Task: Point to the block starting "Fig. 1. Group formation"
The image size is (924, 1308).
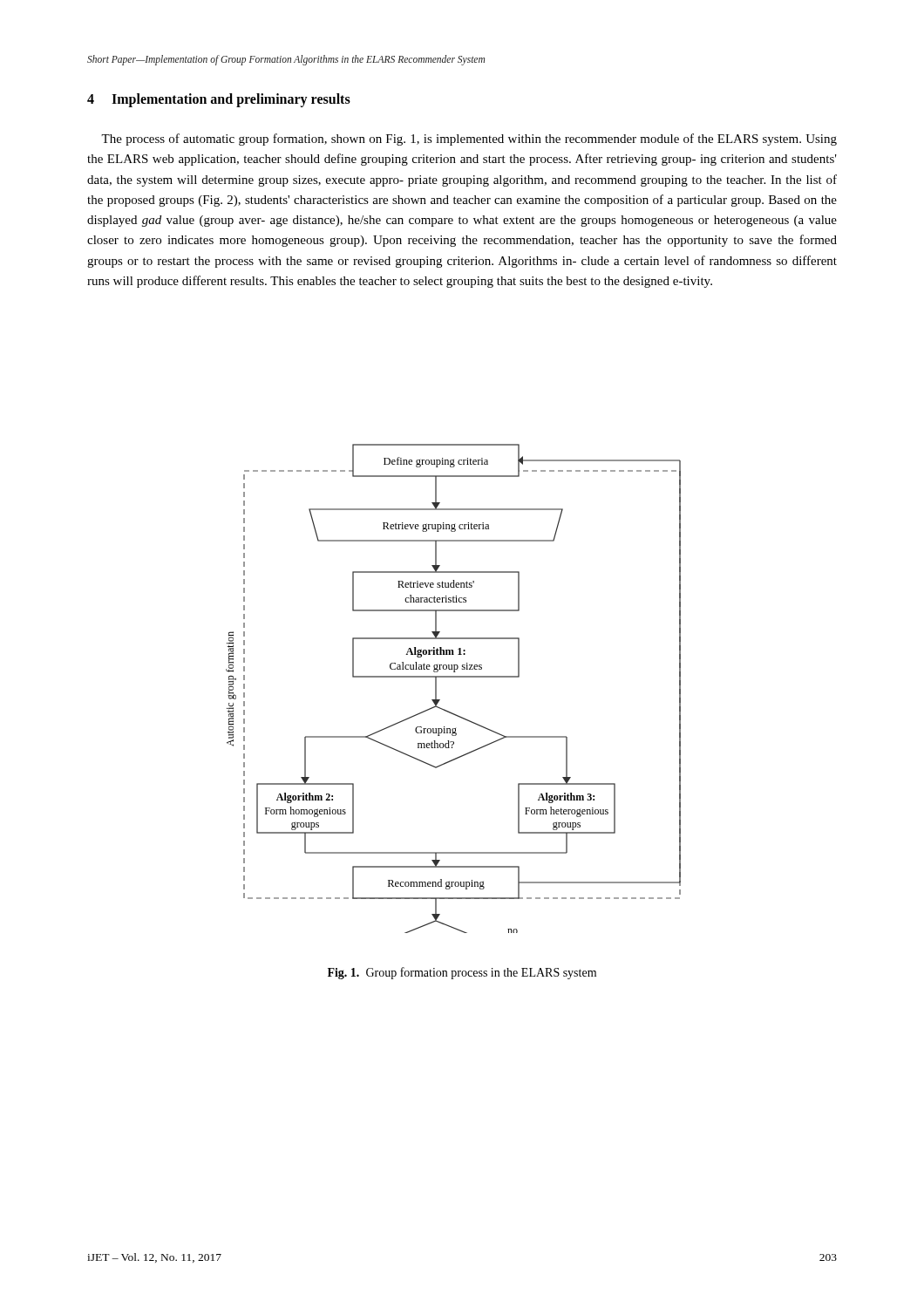Action: coord(462,973)
